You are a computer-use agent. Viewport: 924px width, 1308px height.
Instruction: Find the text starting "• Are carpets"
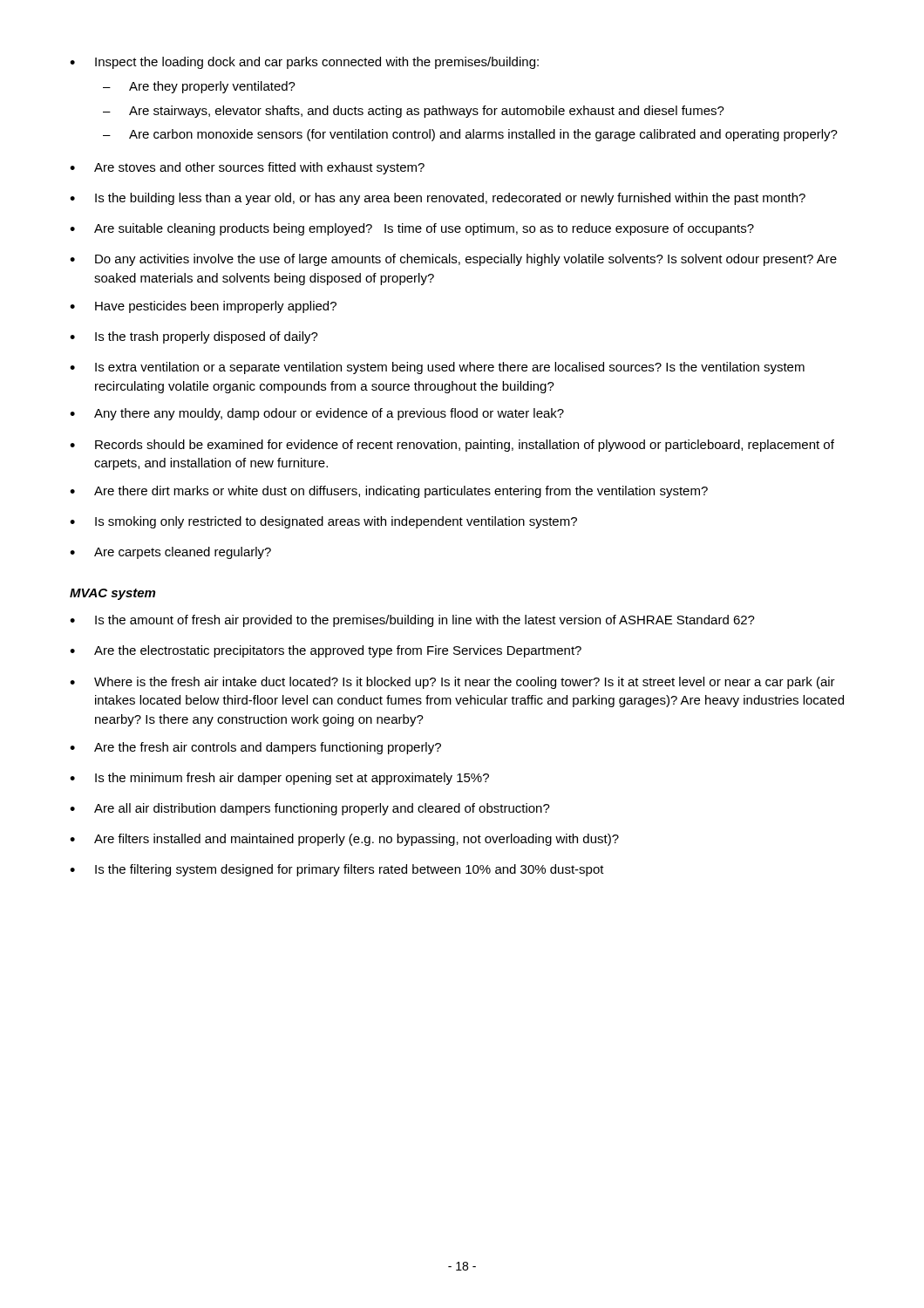[170, 553]
